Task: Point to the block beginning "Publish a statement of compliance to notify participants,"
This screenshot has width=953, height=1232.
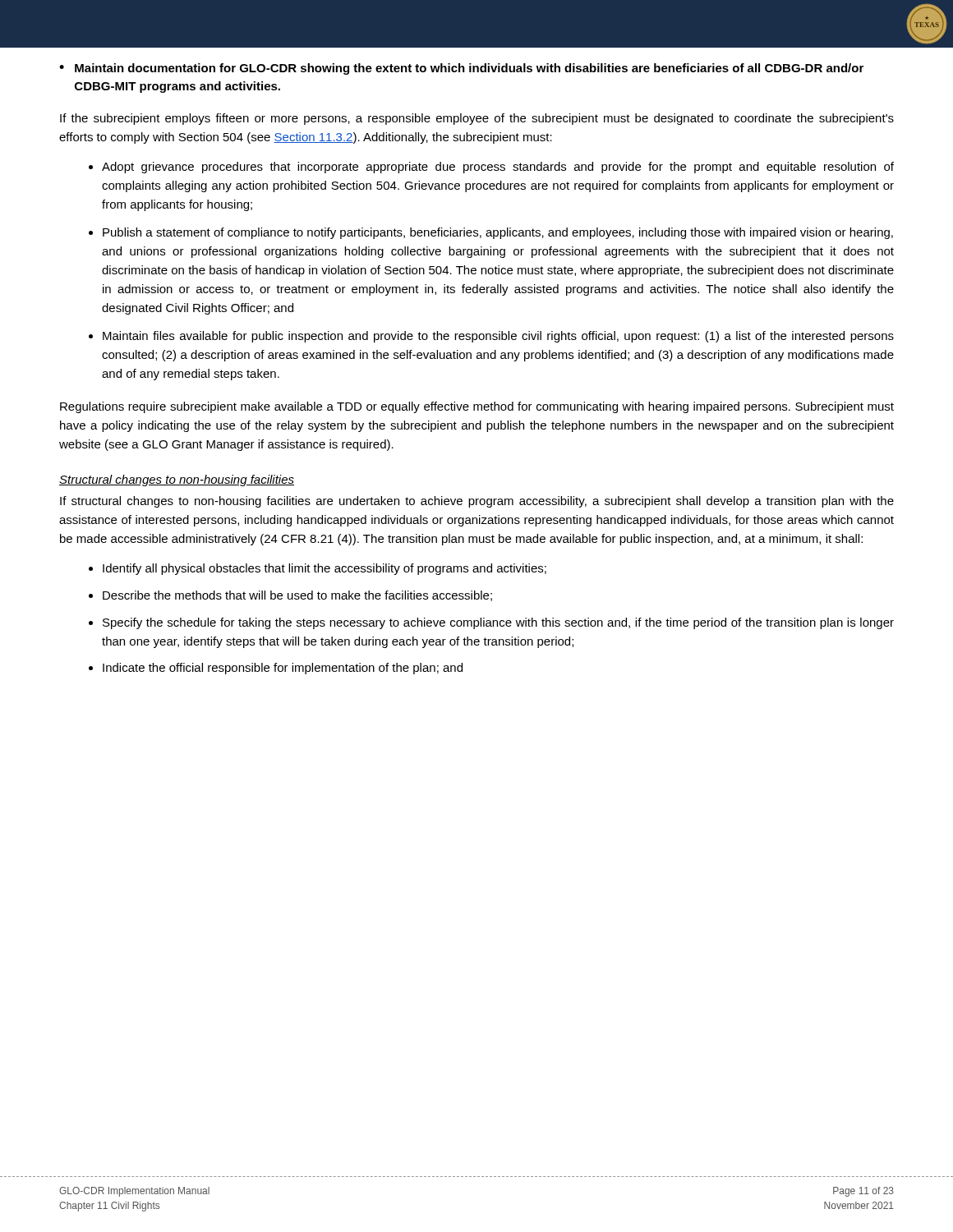Action: (x=498, y=270)
